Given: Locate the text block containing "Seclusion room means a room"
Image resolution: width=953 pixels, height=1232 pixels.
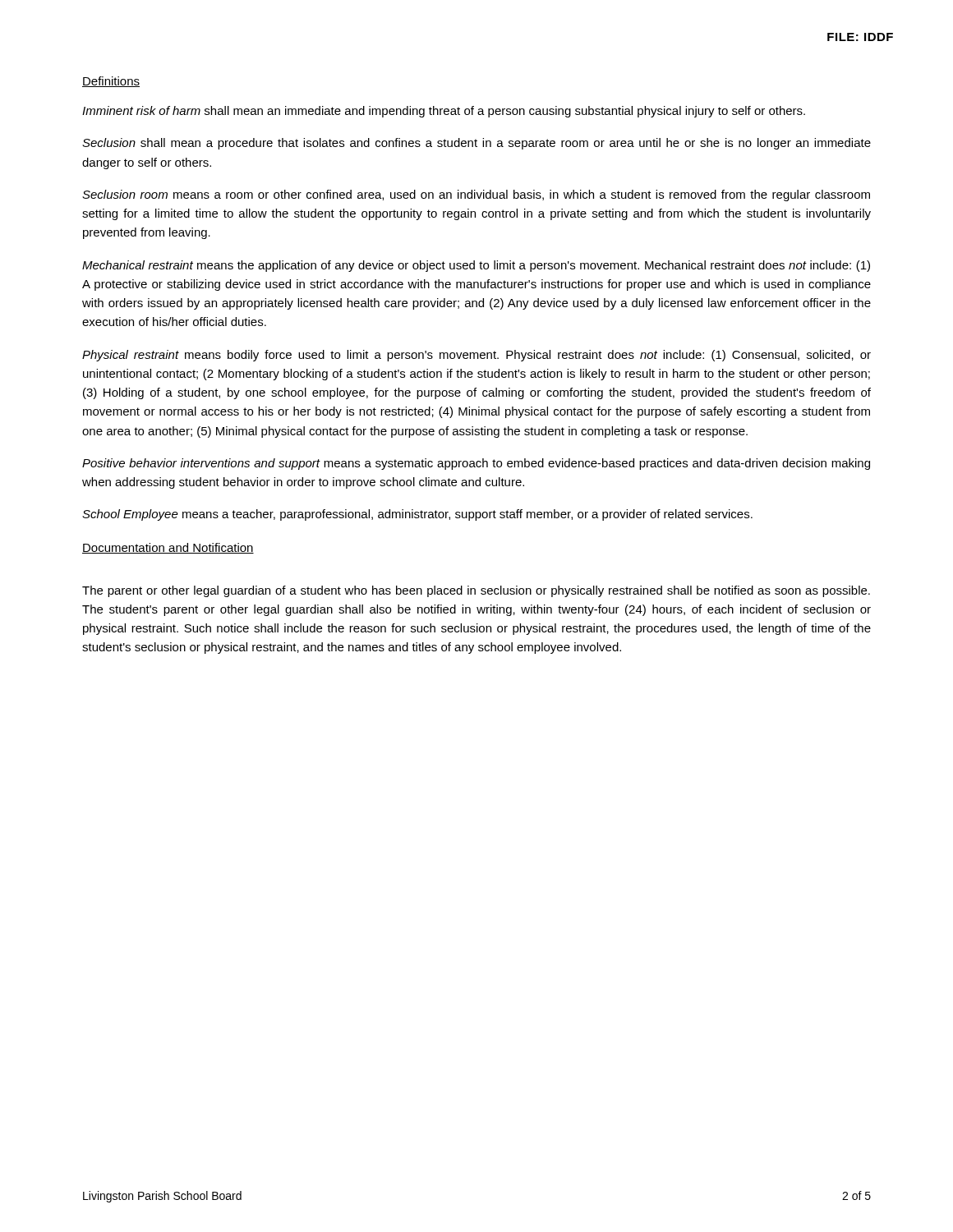Looking at the screenshot, I should 476,213.
